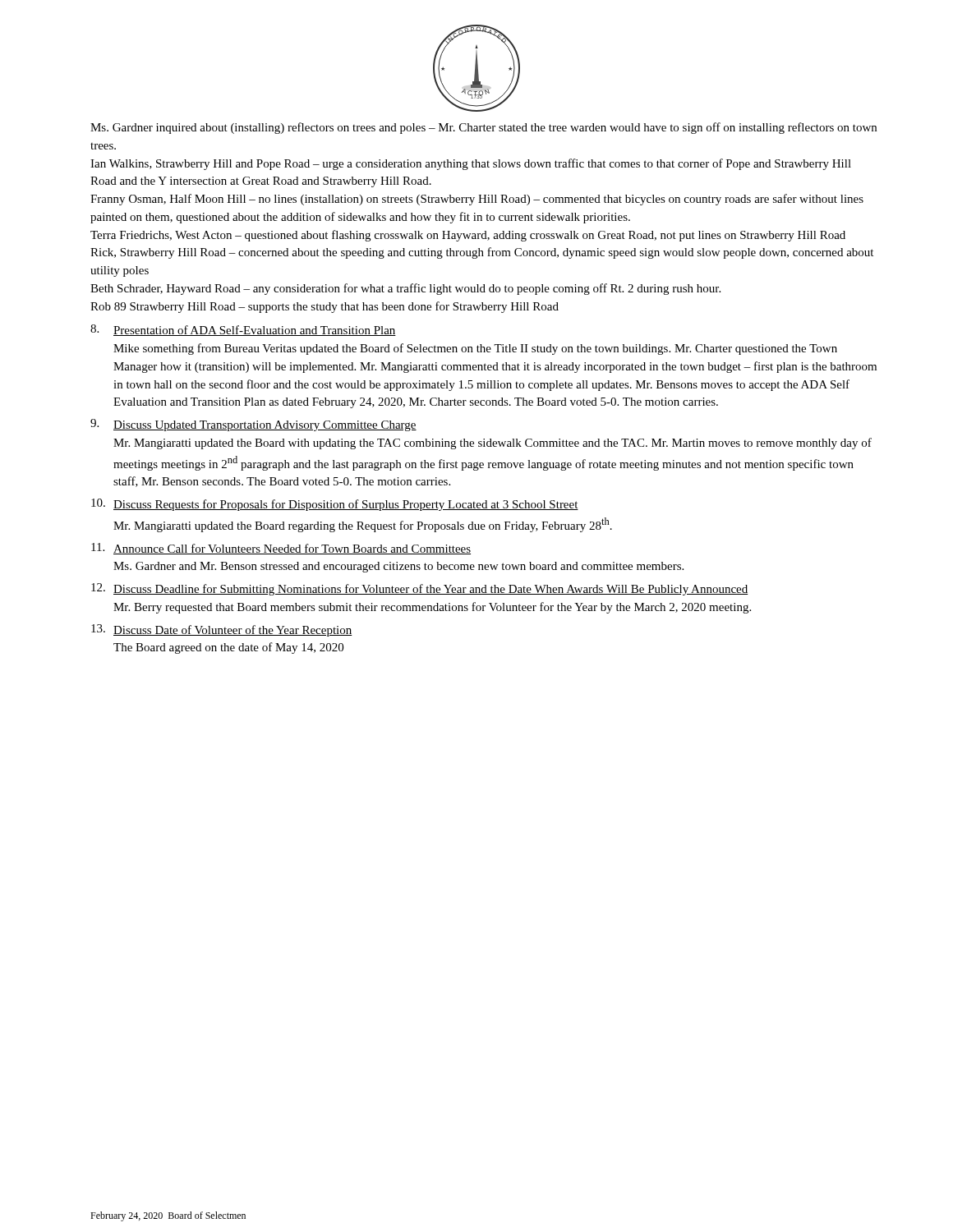Where is the passage that starts "13. Discuss Date of"?
This screenshot has width=953, height=1232.
[222, 630]
